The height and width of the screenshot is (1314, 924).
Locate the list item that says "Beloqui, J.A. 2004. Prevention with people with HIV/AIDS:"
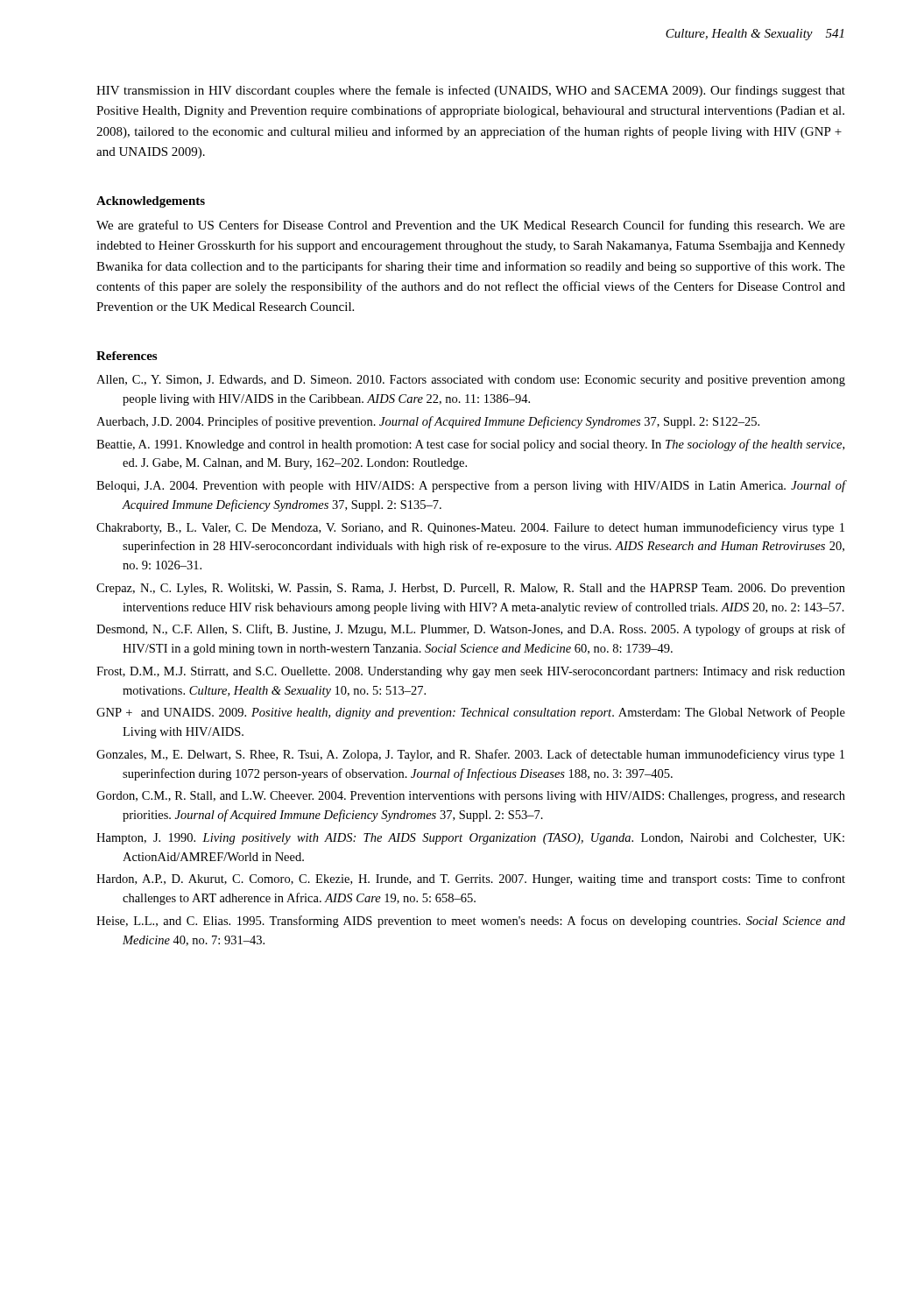coord(471,495)
